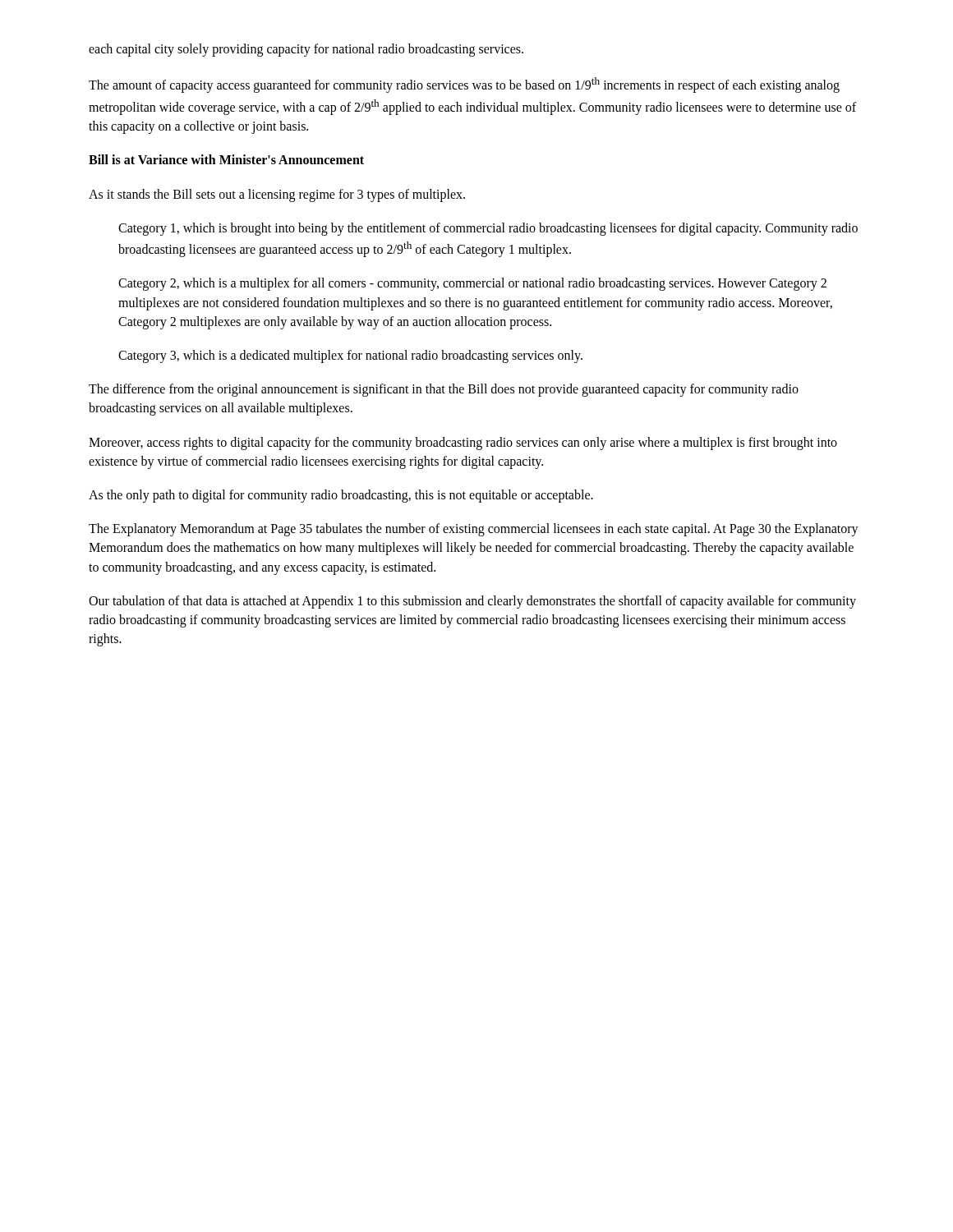The height and width of the screenshot is (1232, 953).
Task: Click the passage that begins "Moreover, access rights"
Action: pyautogui.click(x=463, y=452)
